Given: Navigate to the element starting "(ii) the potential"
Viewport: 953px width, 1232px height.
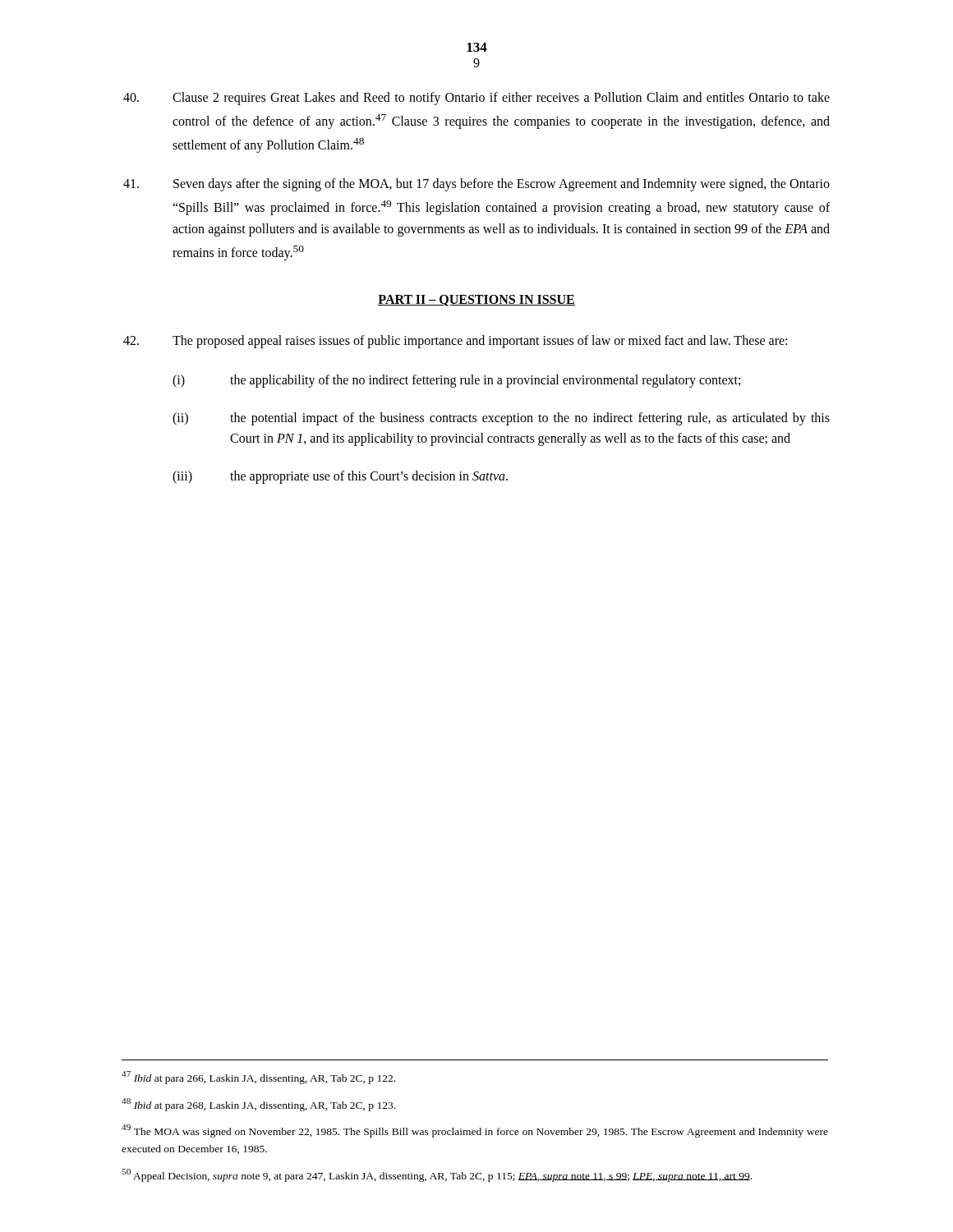Looking at the screenshot, I should pos(501,428).
